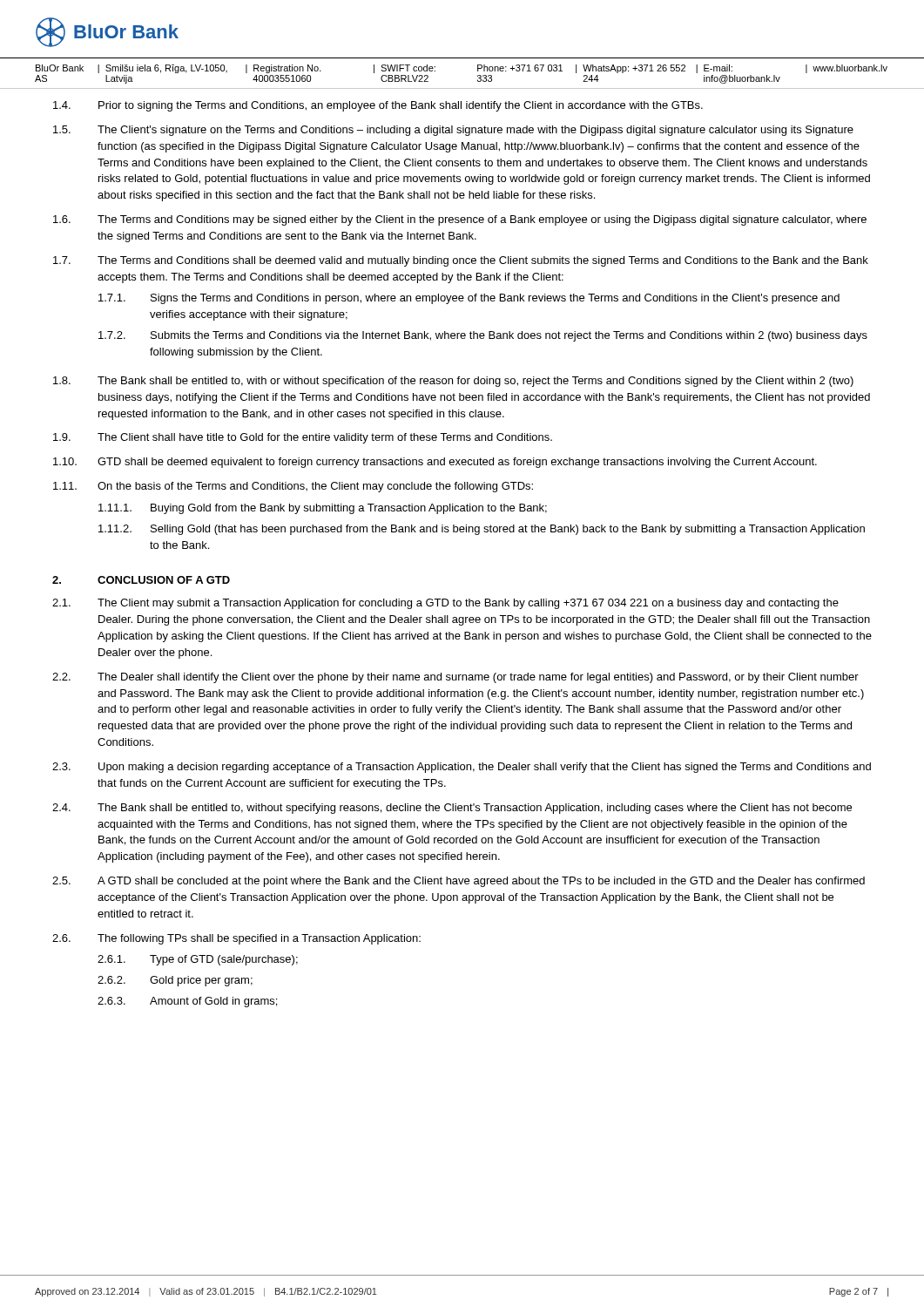Find the region starting "2.4. The Bank"
Viewport: 924px width, 1307px height.
coord(462,832)
